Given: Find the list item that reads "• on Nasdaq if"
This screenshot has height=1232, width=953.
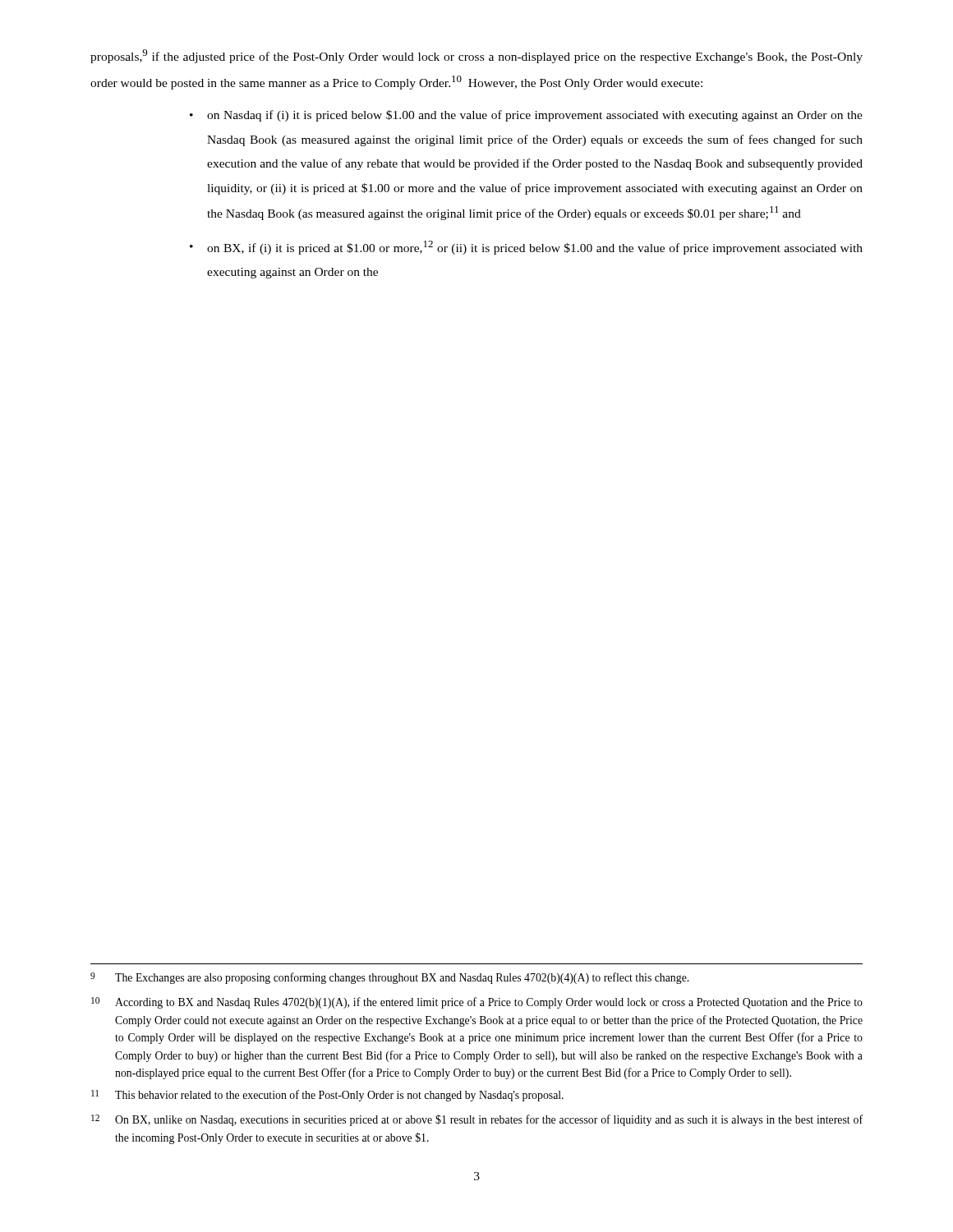Looking at the screenshot, I should (526, 164).
